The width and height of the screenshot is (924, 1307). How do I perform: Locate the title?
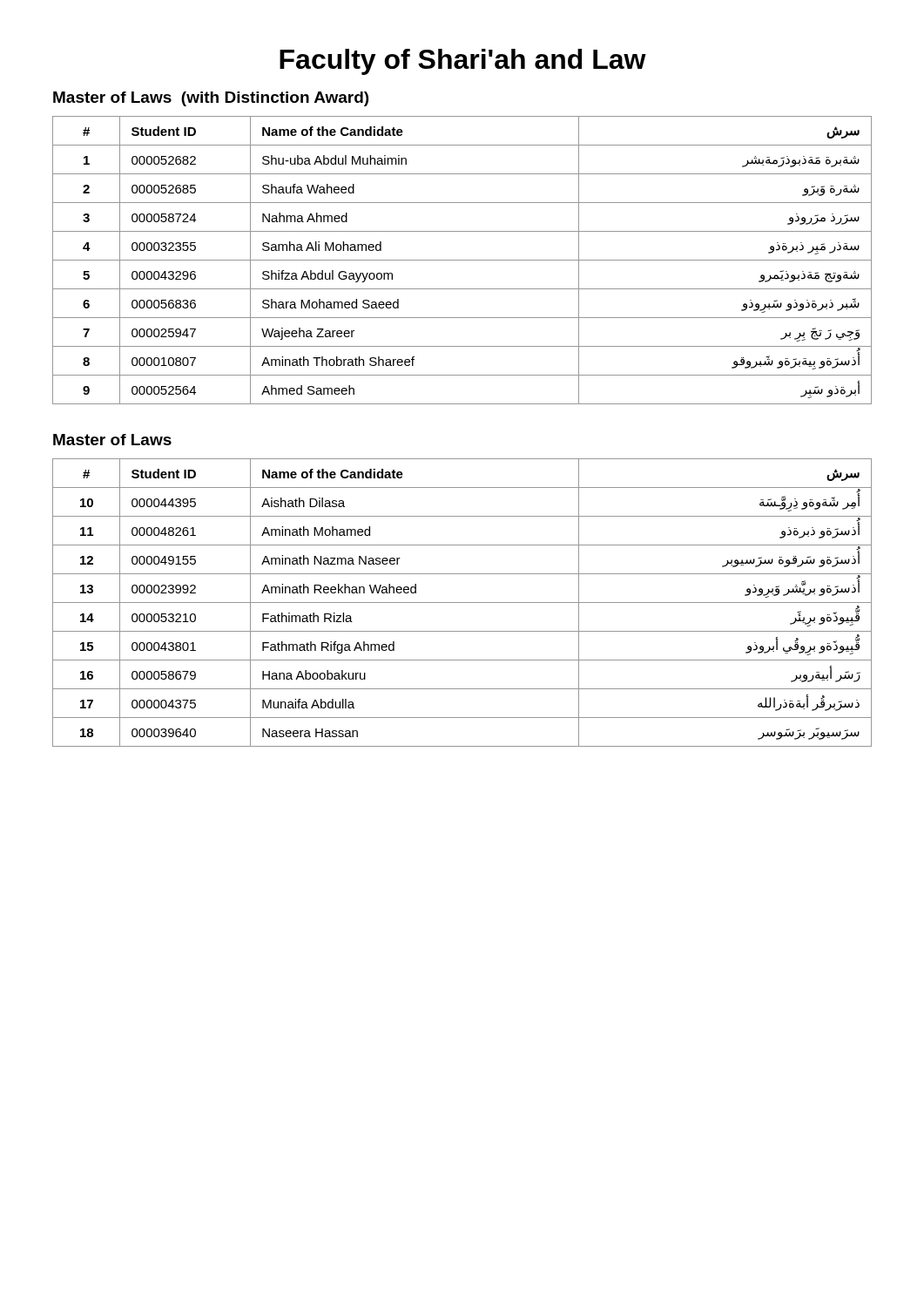tap(462, 59)
